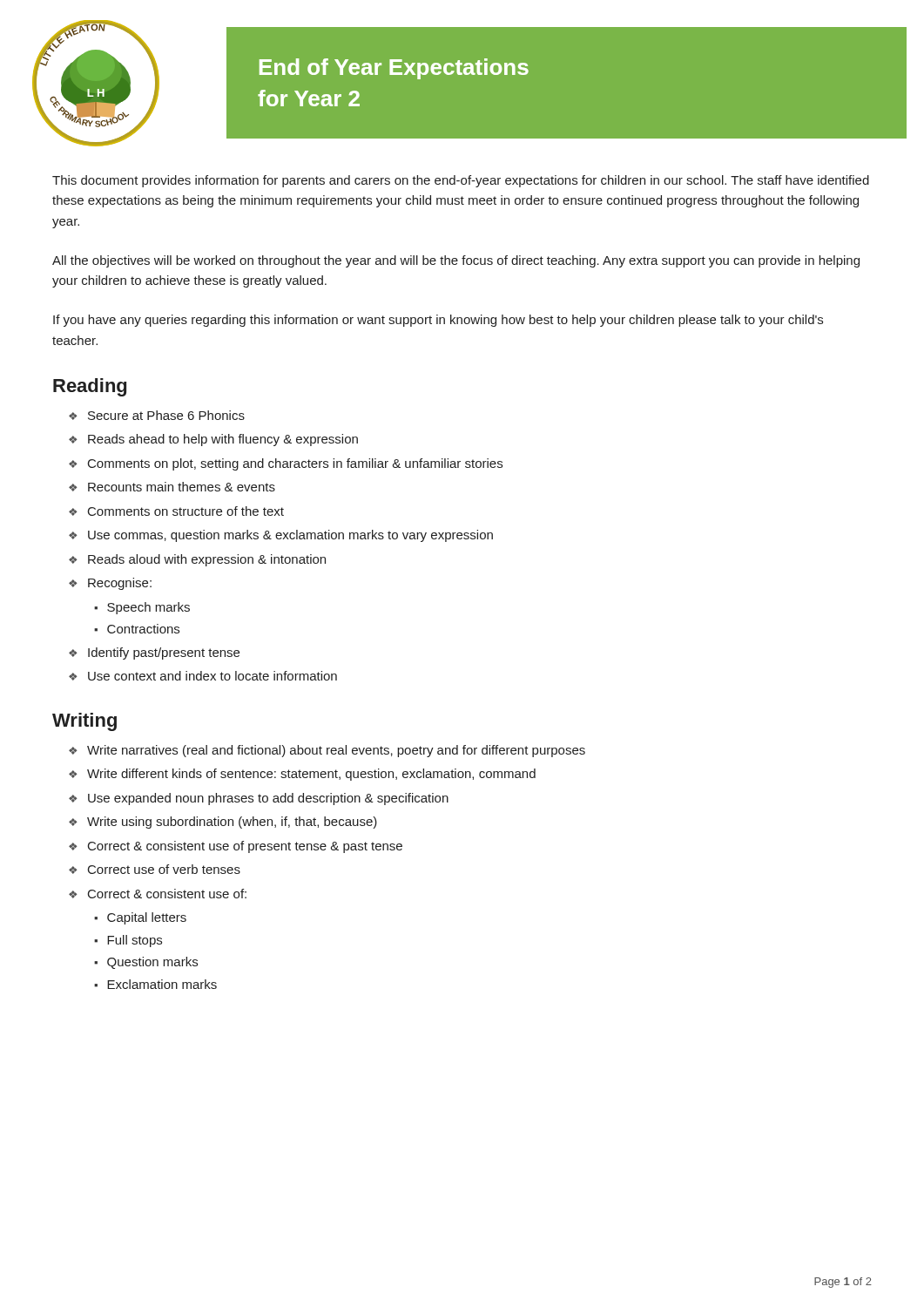924x1307 pixels.
Task: Locate the text starting "Write narratives (real and fictional) about"
Action: click(x=336, y=750)
